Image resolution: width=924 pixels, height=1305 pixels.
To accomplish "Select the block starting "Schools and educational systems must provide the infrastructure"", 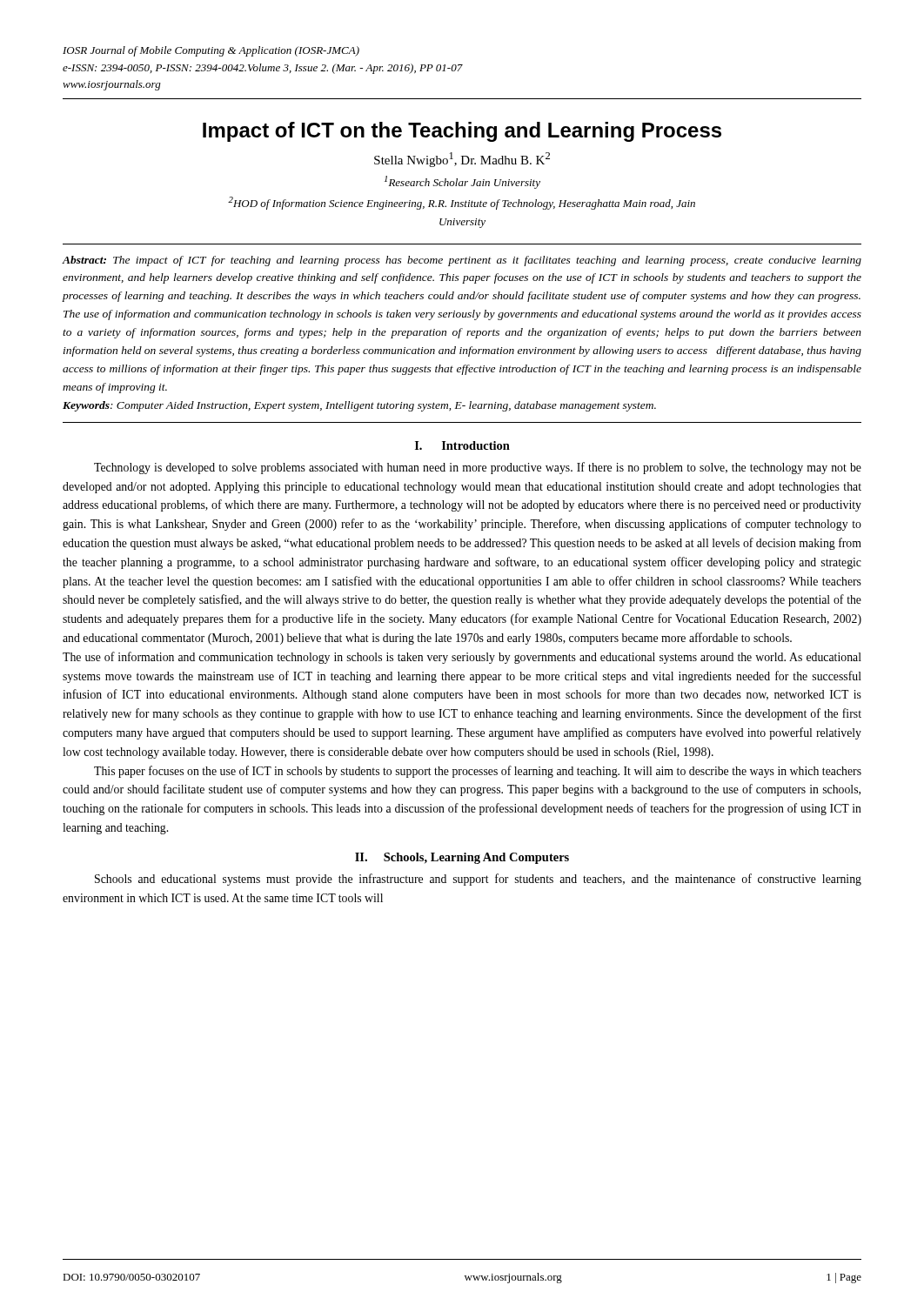I will (x=462, y=889).
